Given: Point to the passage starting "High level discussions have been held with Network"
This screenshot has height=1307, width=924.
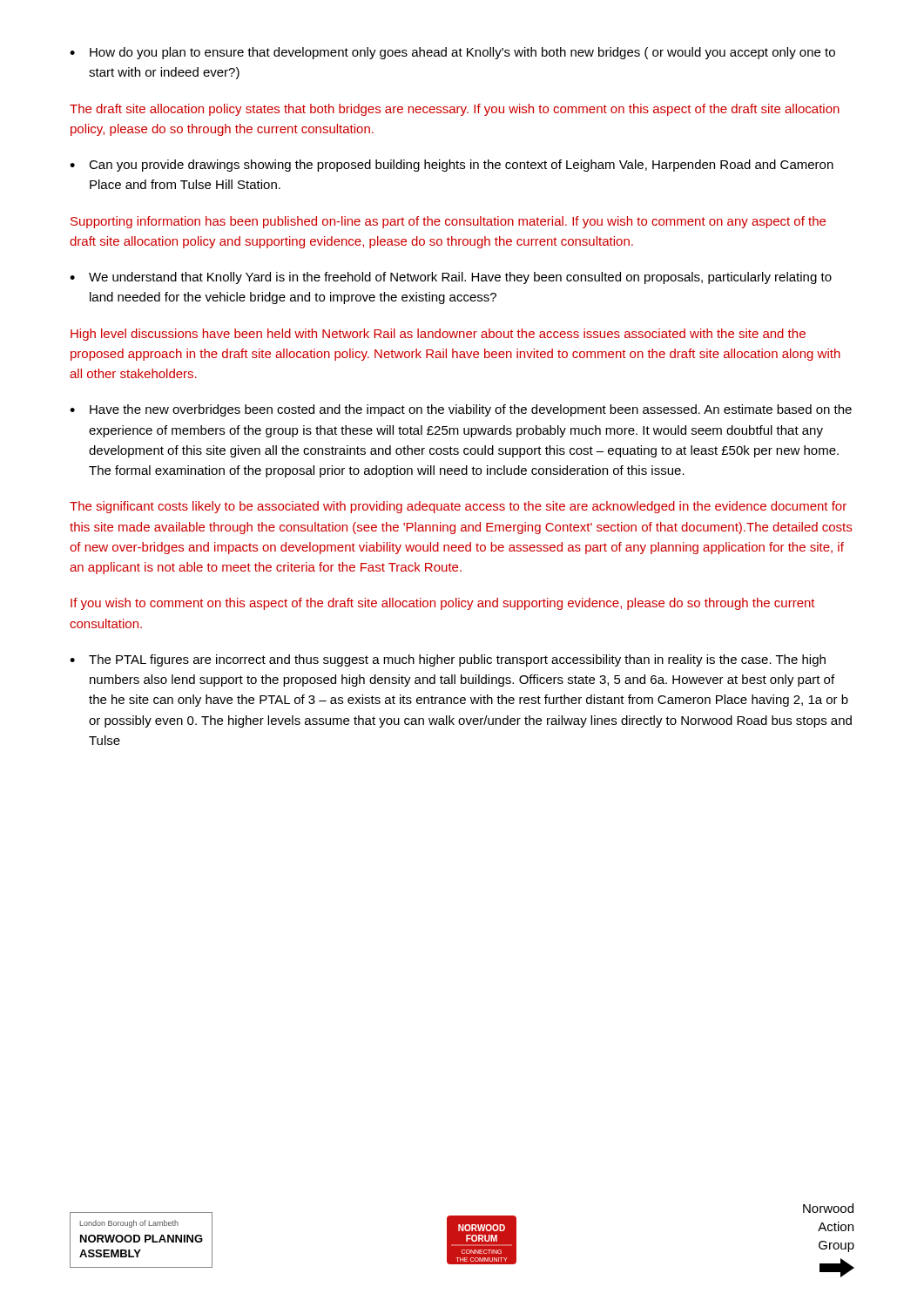Looking at the screenshot, I should tap(455, 353).
